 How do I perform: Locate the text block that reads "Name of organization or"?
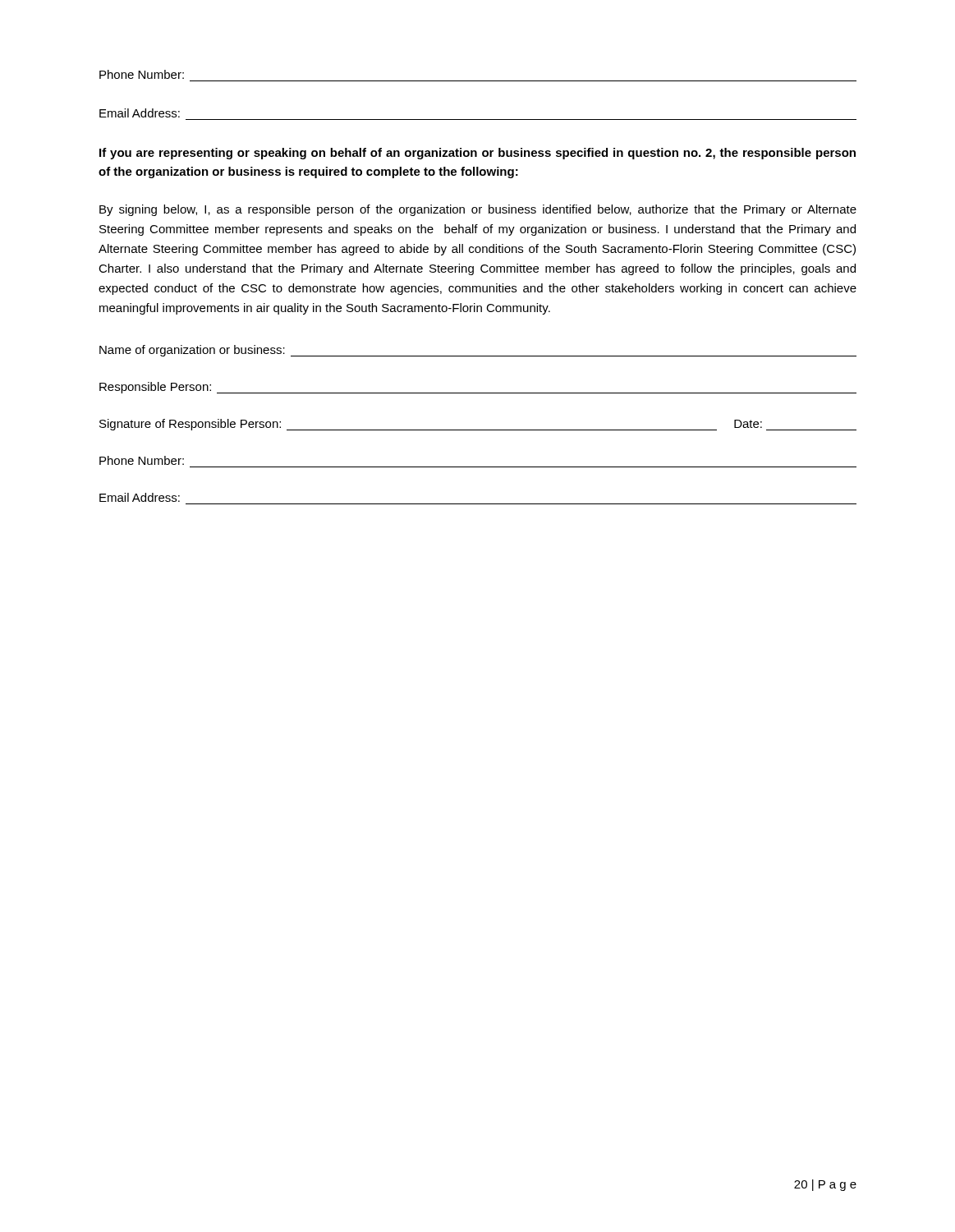pos(478,348)
